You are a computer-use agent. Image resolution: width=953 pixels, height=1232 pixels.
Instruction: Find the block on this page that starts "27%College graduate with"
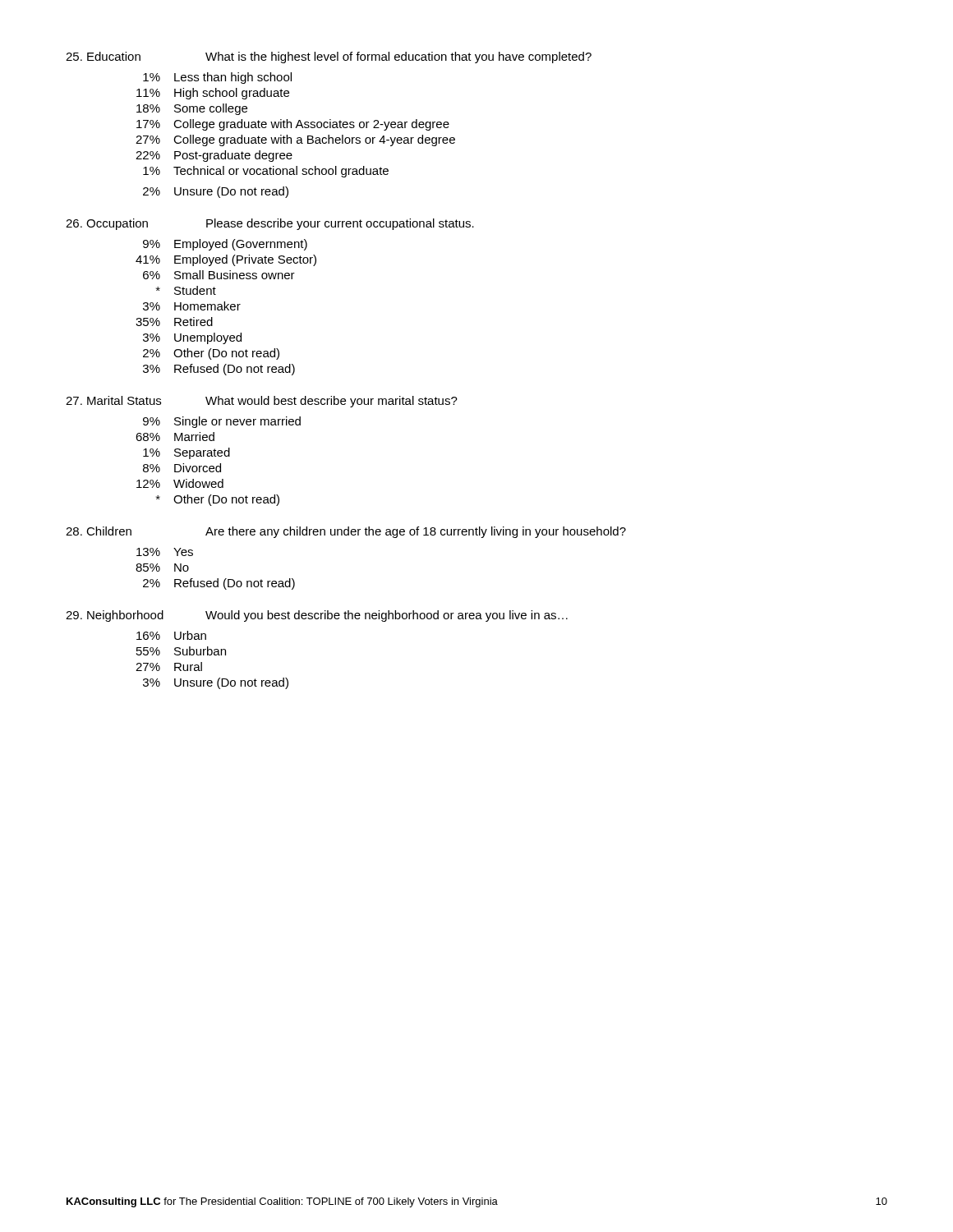pyautogui.click(x=285, y=139)
